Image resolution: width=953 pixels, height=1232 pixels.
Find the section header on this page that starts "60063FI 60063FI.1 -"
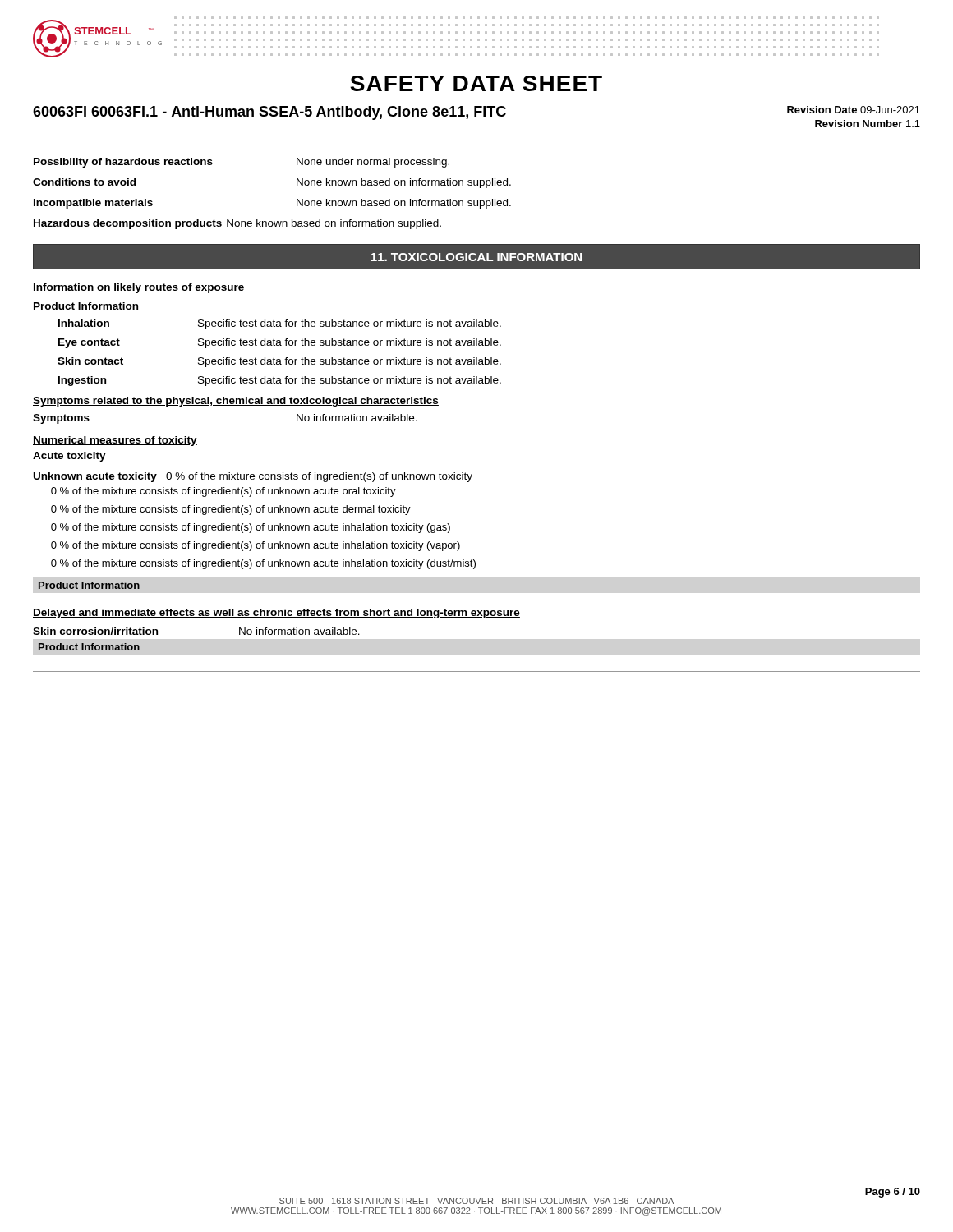270,112
